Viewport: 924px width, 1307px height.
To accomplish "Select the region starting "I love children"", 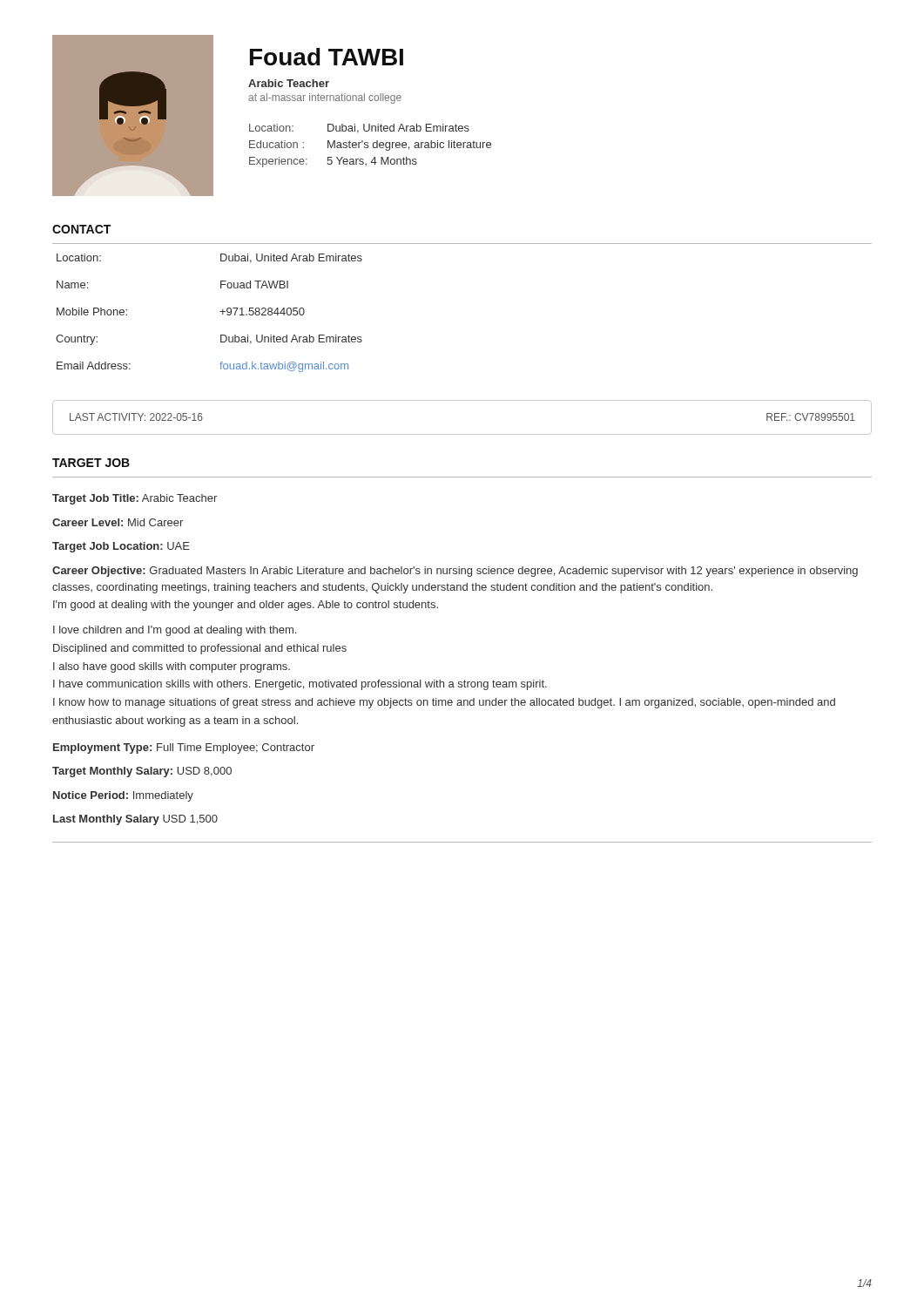I will (x=444, y=675).
